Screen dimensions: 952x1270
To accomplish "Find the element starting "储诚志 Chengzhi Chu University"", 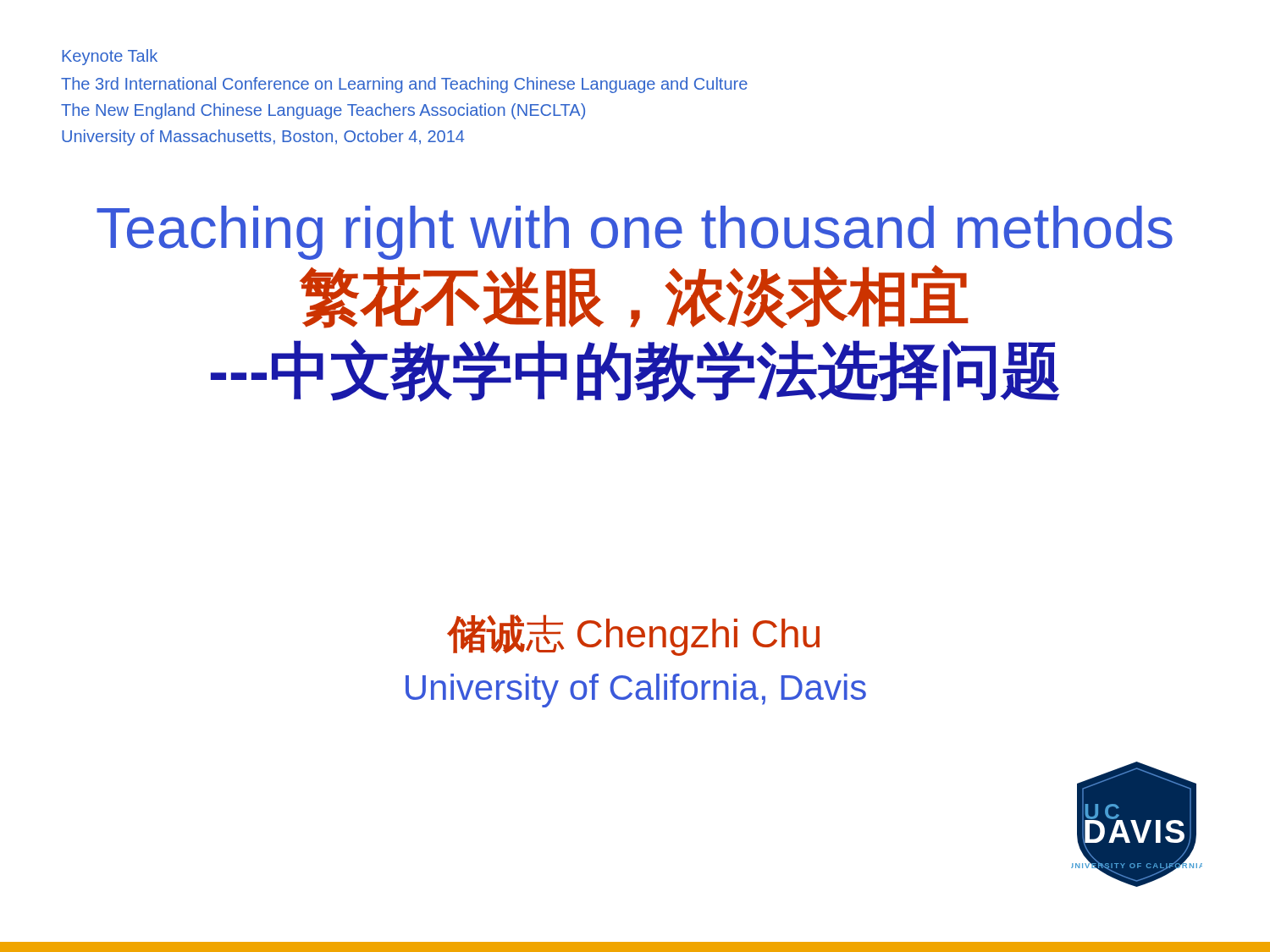I will (x=635, y=660).
